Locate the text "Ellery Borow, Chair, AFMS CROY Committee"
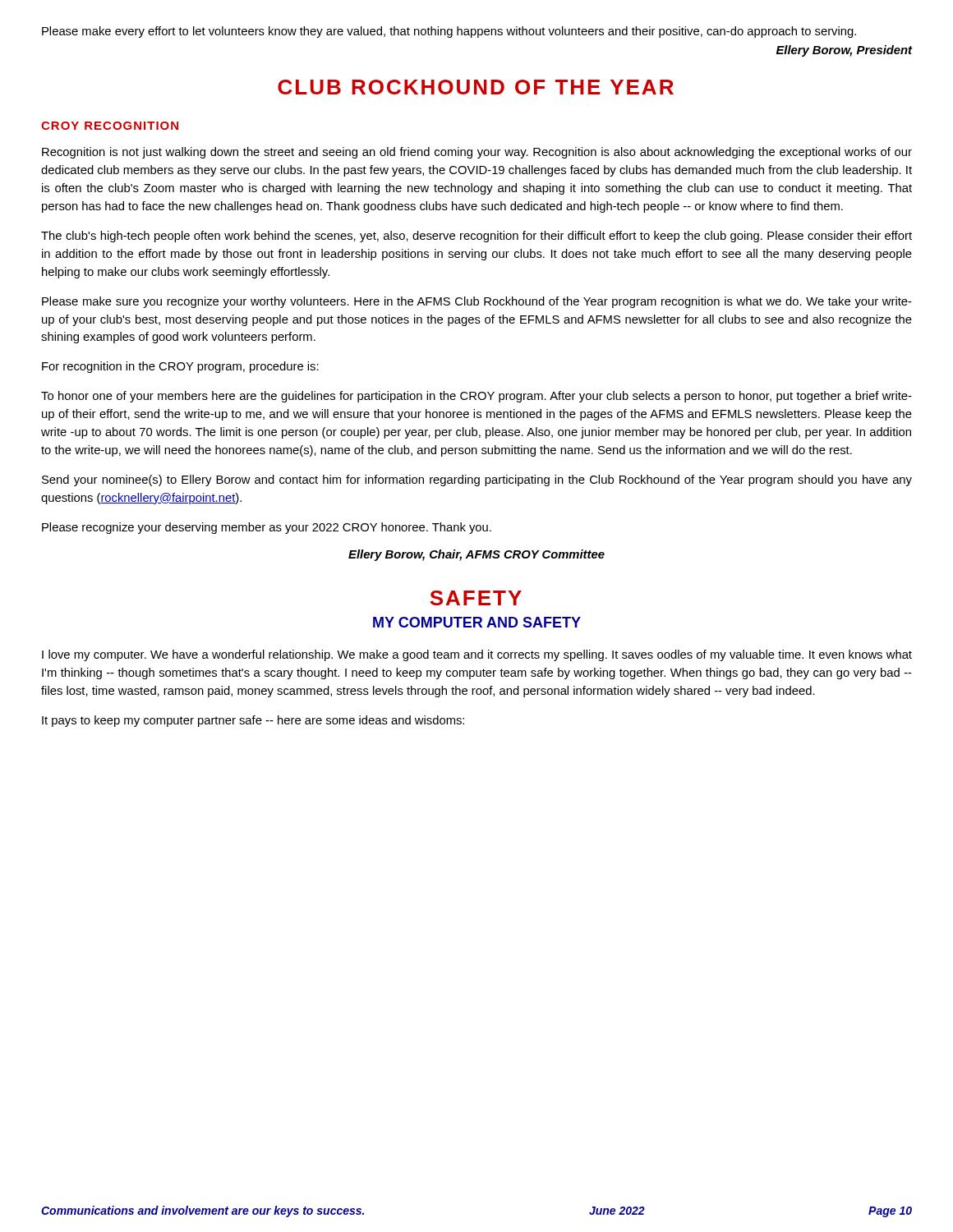Image resolution: width=953 pixels, height=1232 pixels. 476,555
